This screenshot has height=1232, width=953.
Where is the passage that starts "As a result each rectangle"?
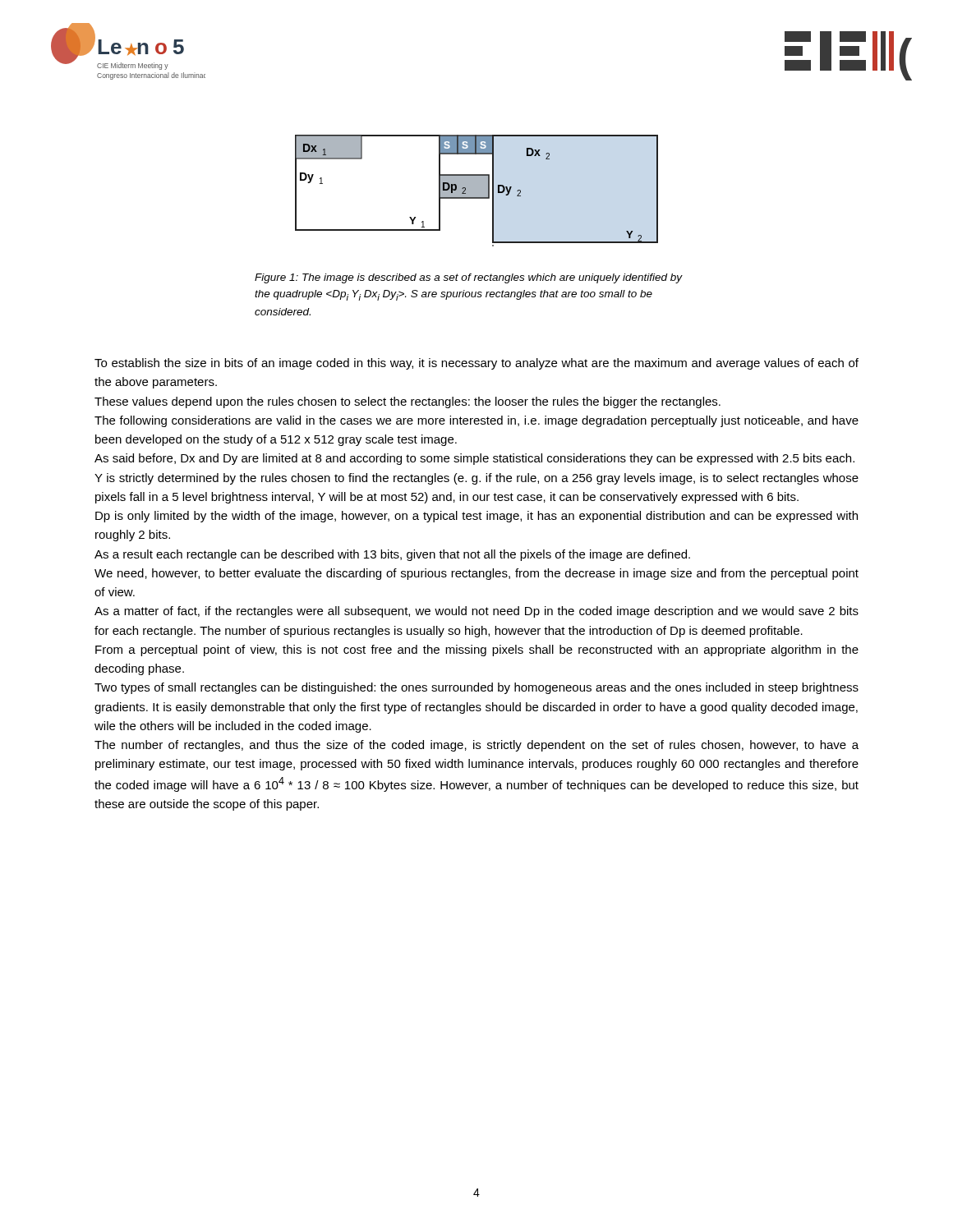393,554
